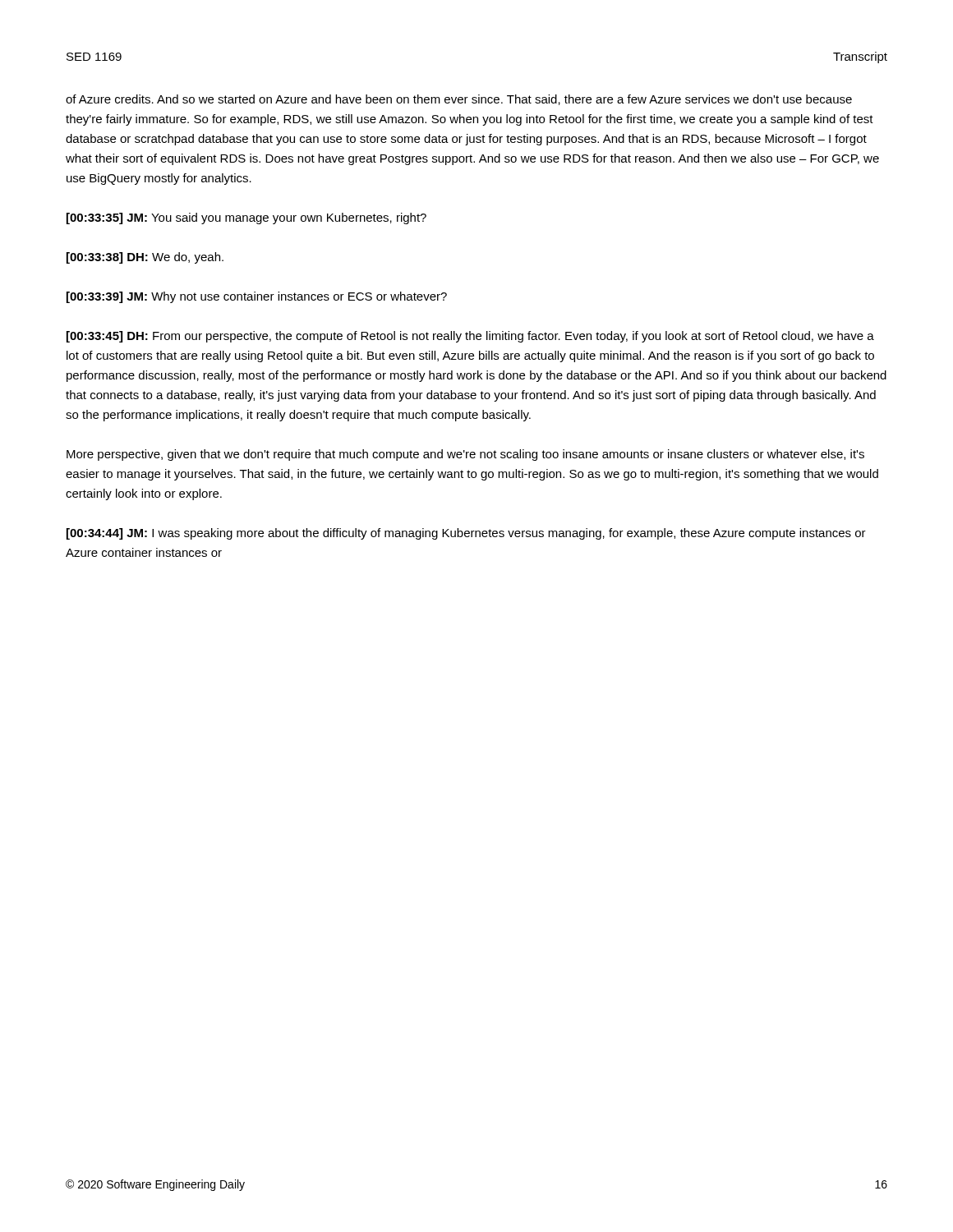Where is the passage that starts "[00:33:45] DH: From"?
The width and height of the screenshot is (953, 1232).
[476, 375]
